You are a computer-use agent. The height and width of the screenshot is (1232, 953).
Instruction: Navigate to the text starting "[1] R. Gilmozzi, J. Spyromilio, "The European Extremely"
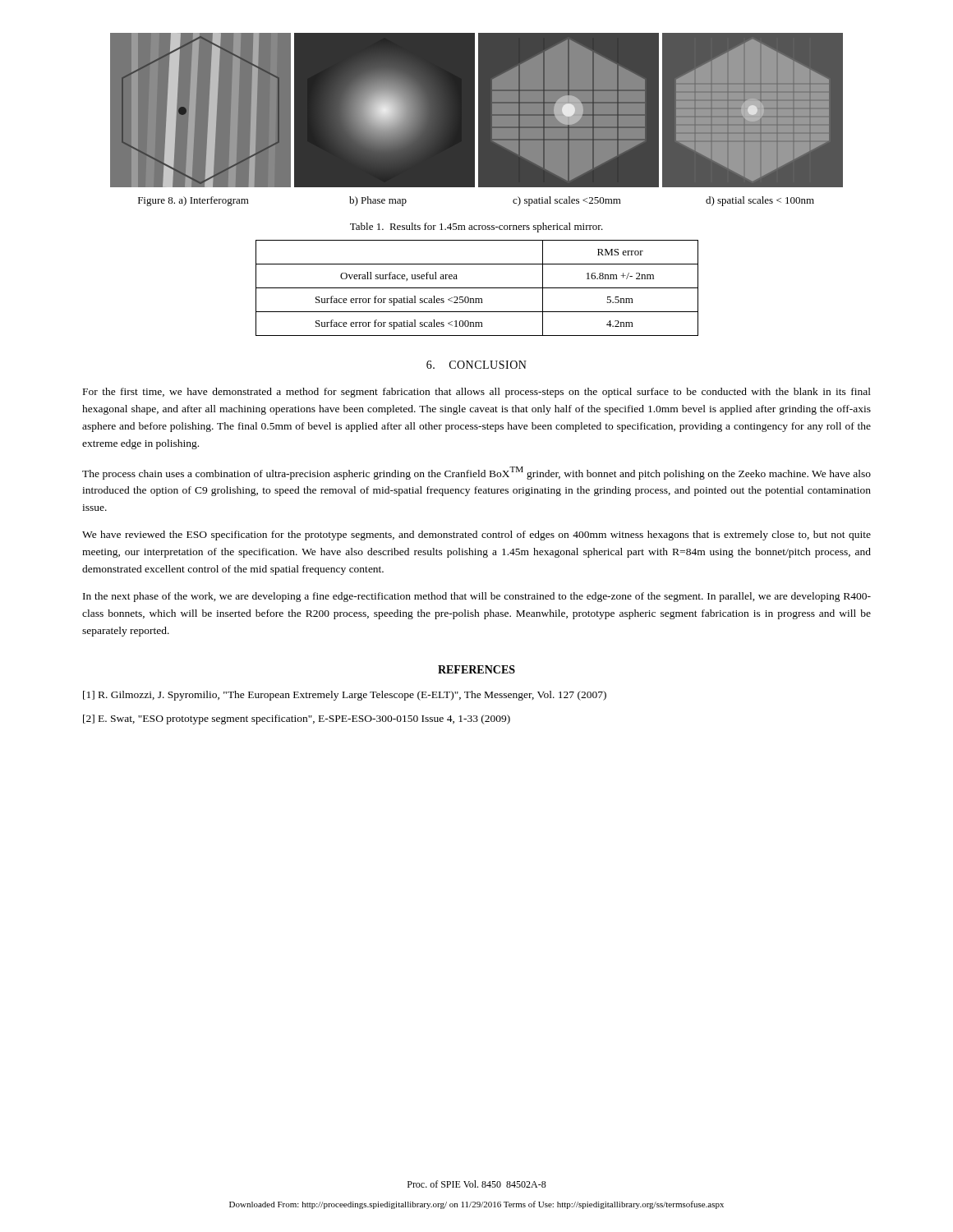tap(344, 695)
